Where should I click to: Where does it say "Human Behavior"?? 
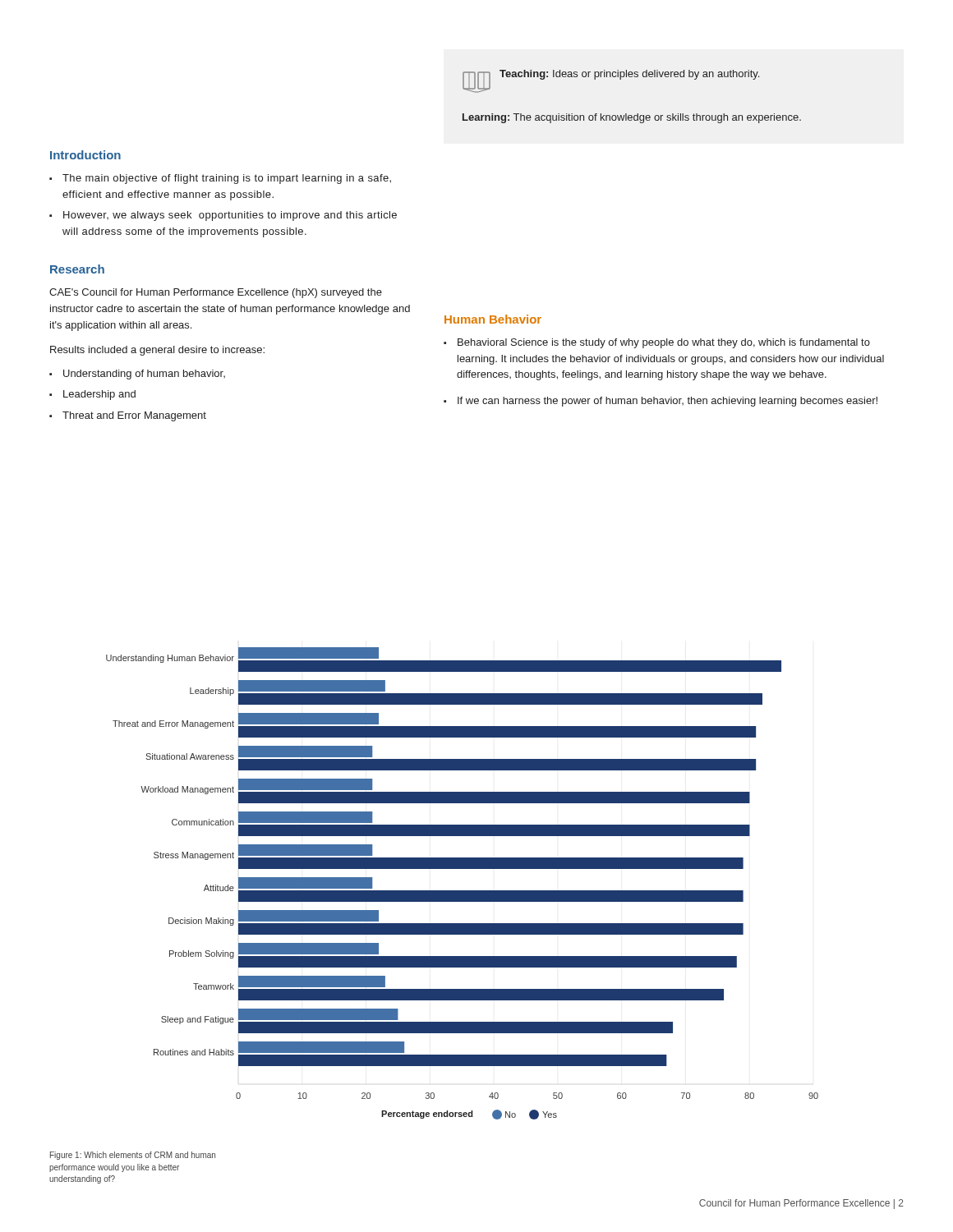493,319
